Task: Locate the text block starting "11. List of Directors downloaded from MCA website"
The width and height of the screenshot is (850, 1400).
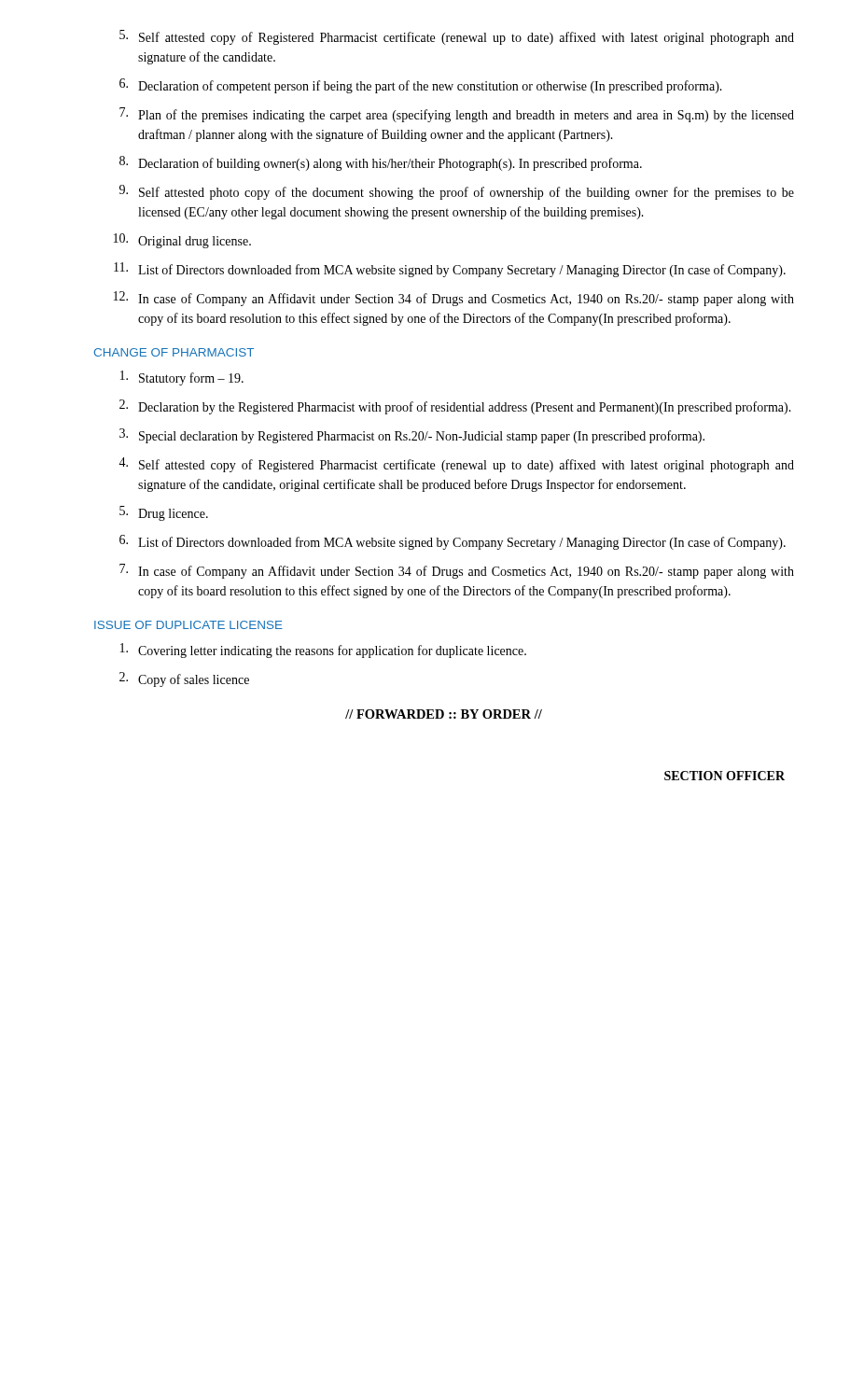Action: (444, 270)
